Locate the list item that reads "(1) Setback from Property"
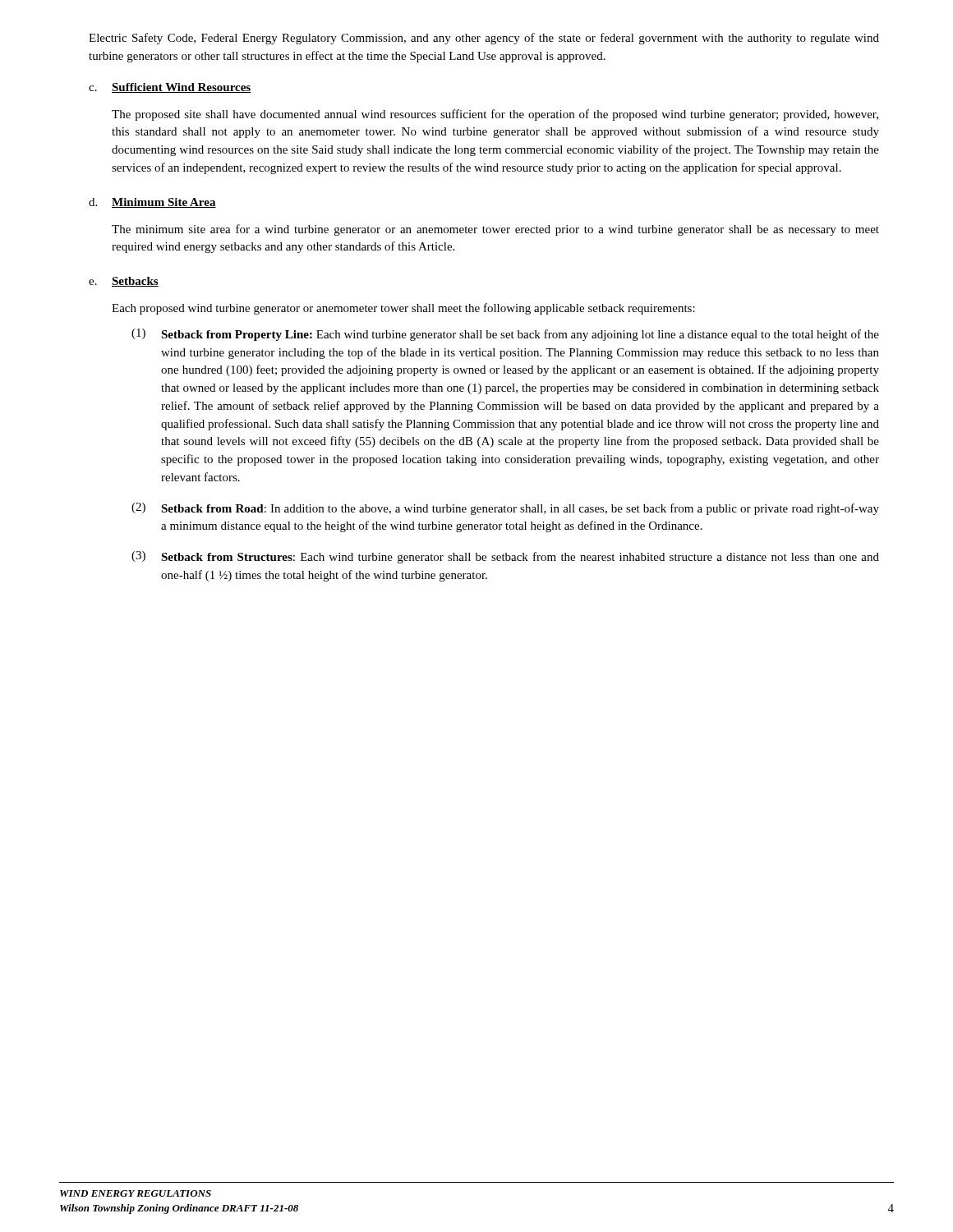This screenshot has height=1232, width=953. 505,406
